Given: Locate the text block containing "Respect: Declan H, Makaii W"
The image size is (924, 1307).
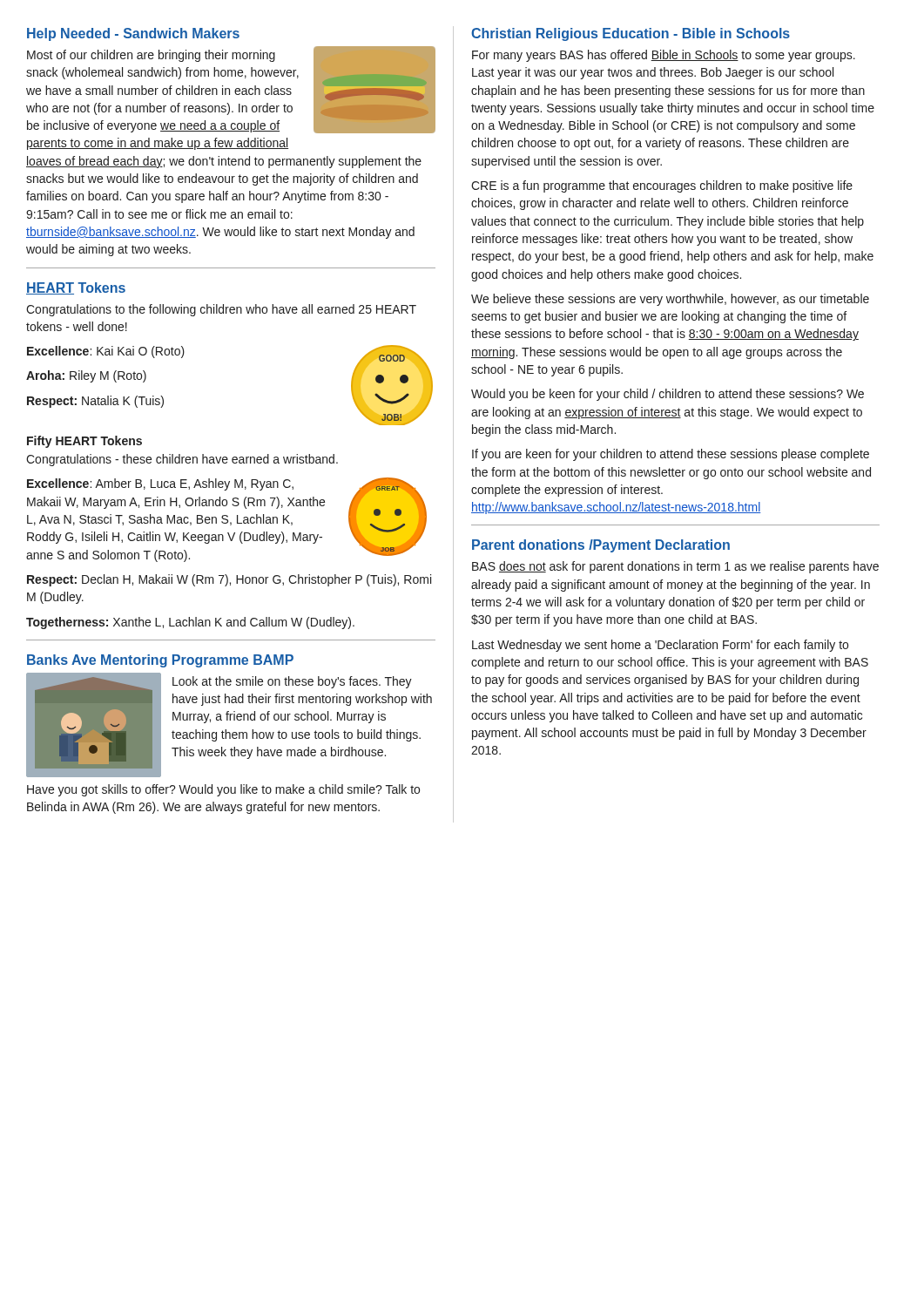Looking at the screenshot, I should [x=231, y=588].
